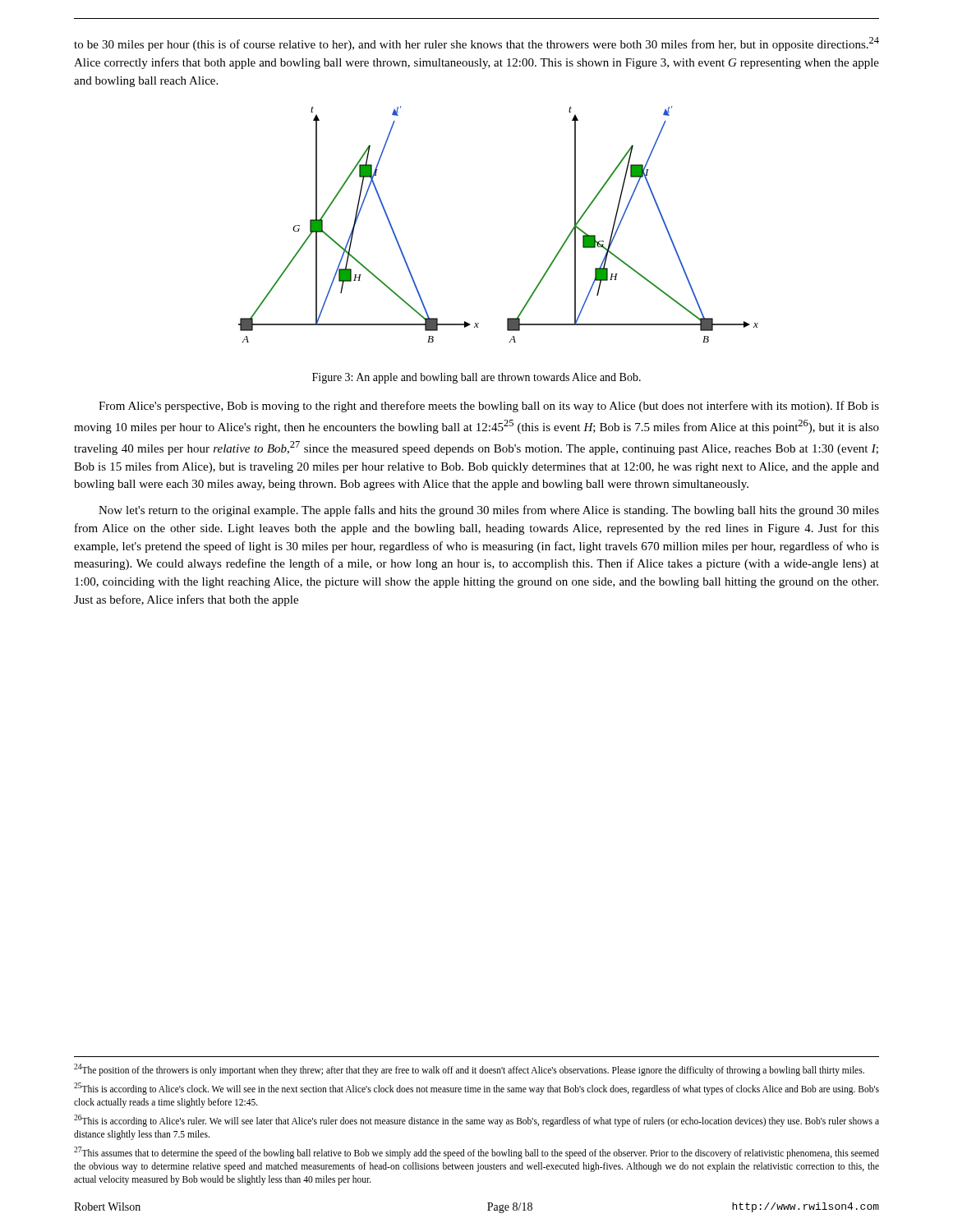
Task: Navigate to the region starting "27This assumes that to determine the speed"
Action: [x=476, y=1165]
